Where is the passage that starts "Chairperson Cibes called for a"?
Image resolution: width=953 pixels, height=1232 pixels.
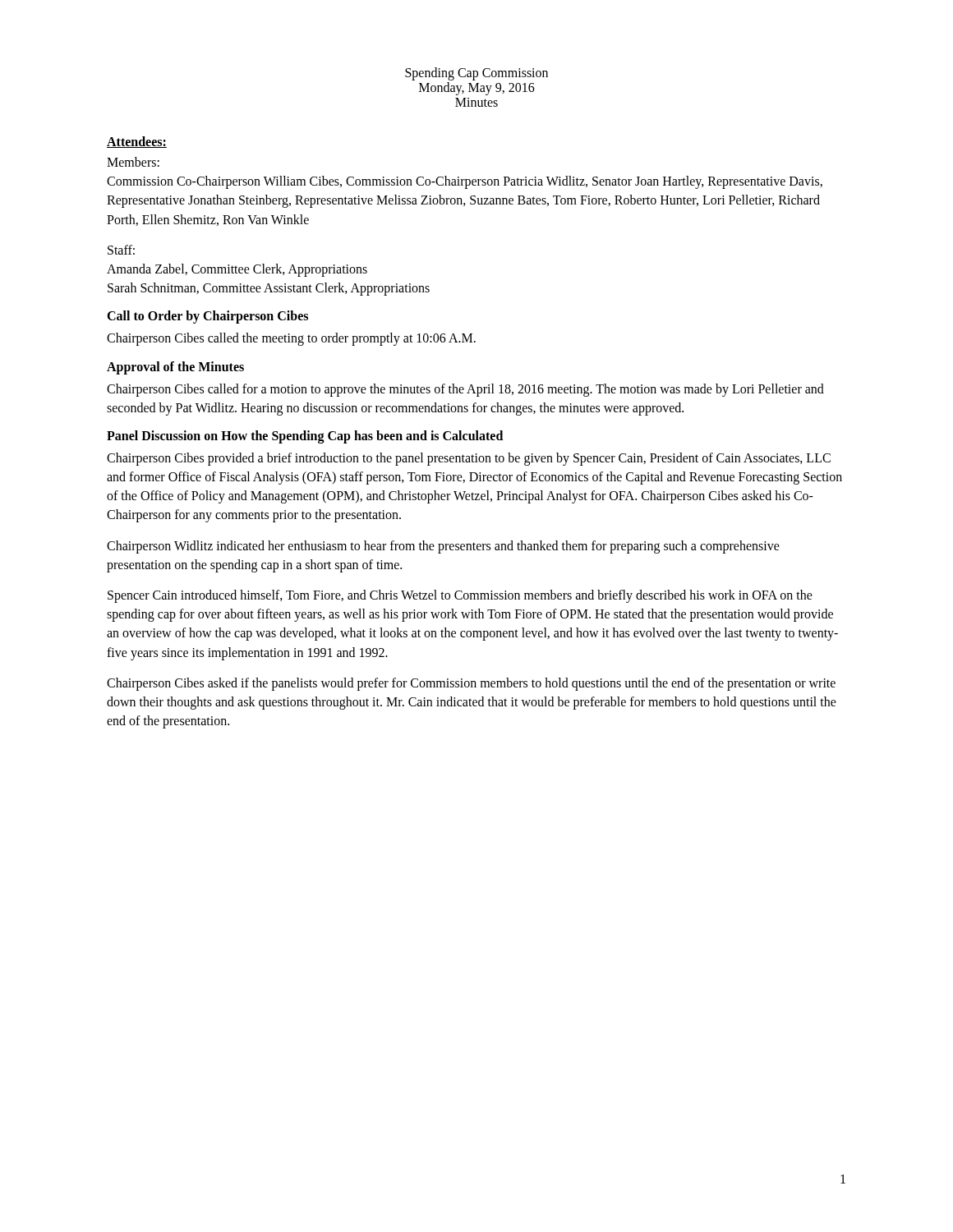tap(476, 398)
